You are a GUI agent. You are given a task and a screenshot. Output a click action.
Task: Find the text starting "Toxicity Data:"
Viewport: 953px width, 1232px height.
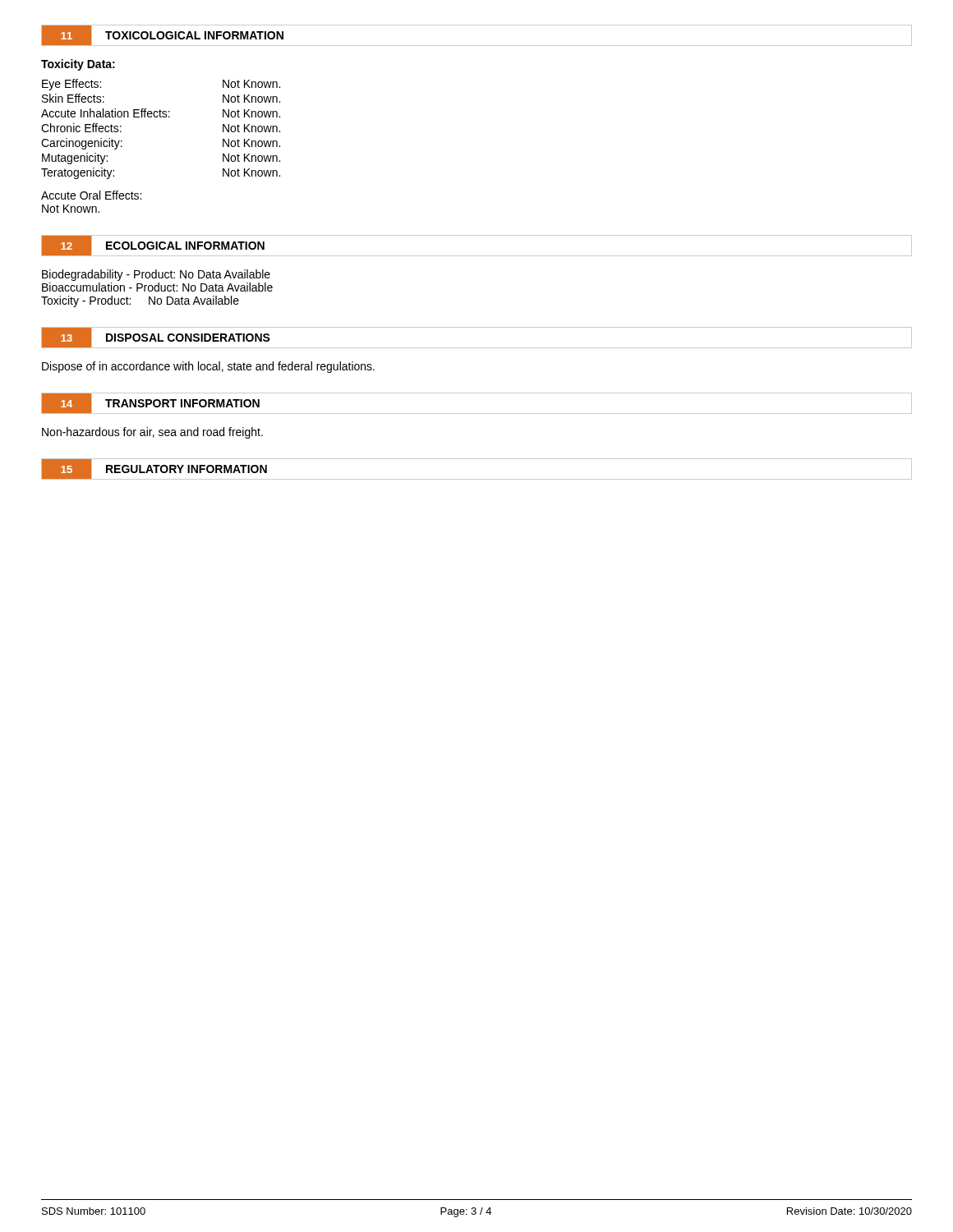(x=78, y=64)
